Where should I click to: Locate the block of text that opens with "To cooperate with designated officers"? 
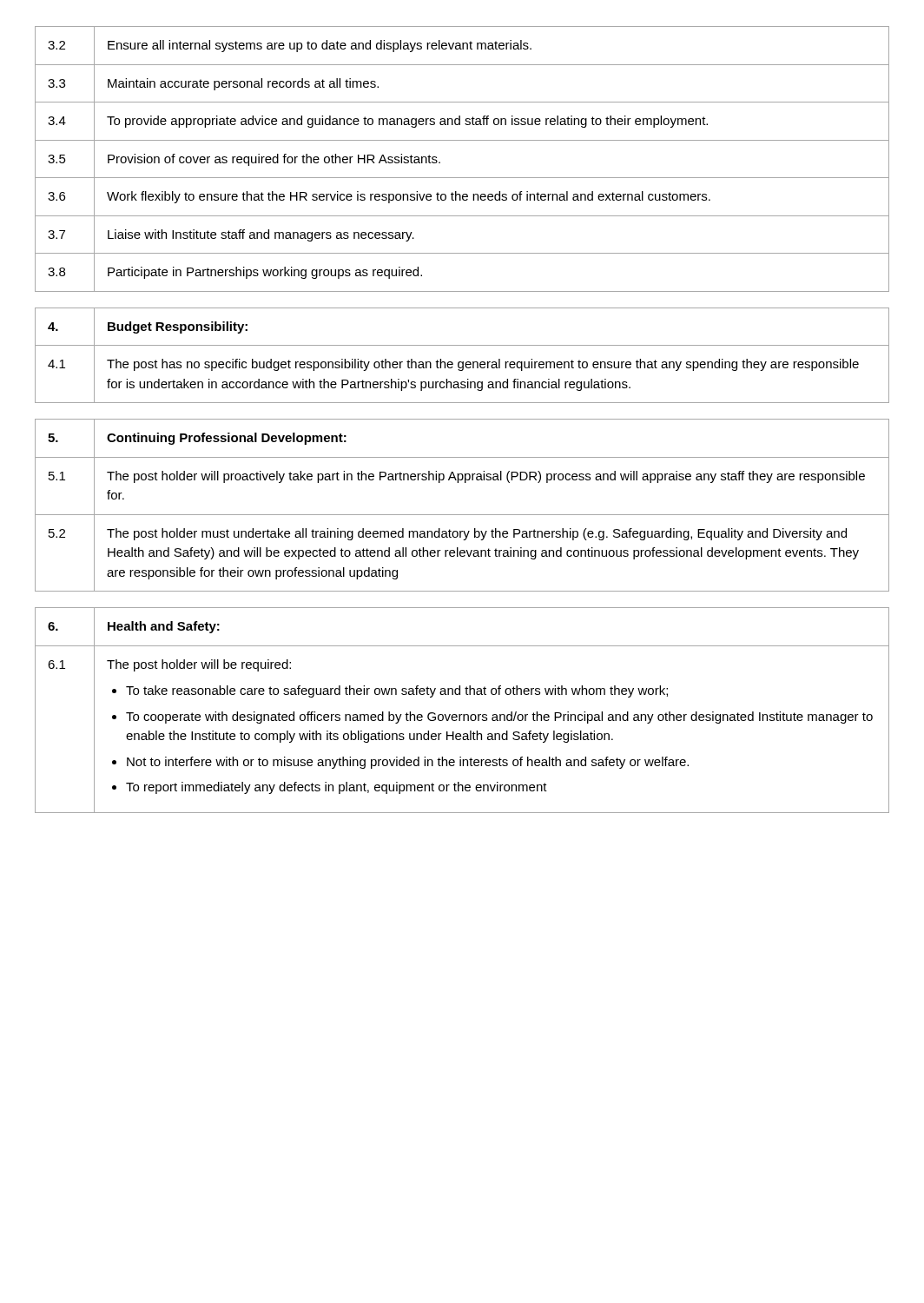point(499,726)
